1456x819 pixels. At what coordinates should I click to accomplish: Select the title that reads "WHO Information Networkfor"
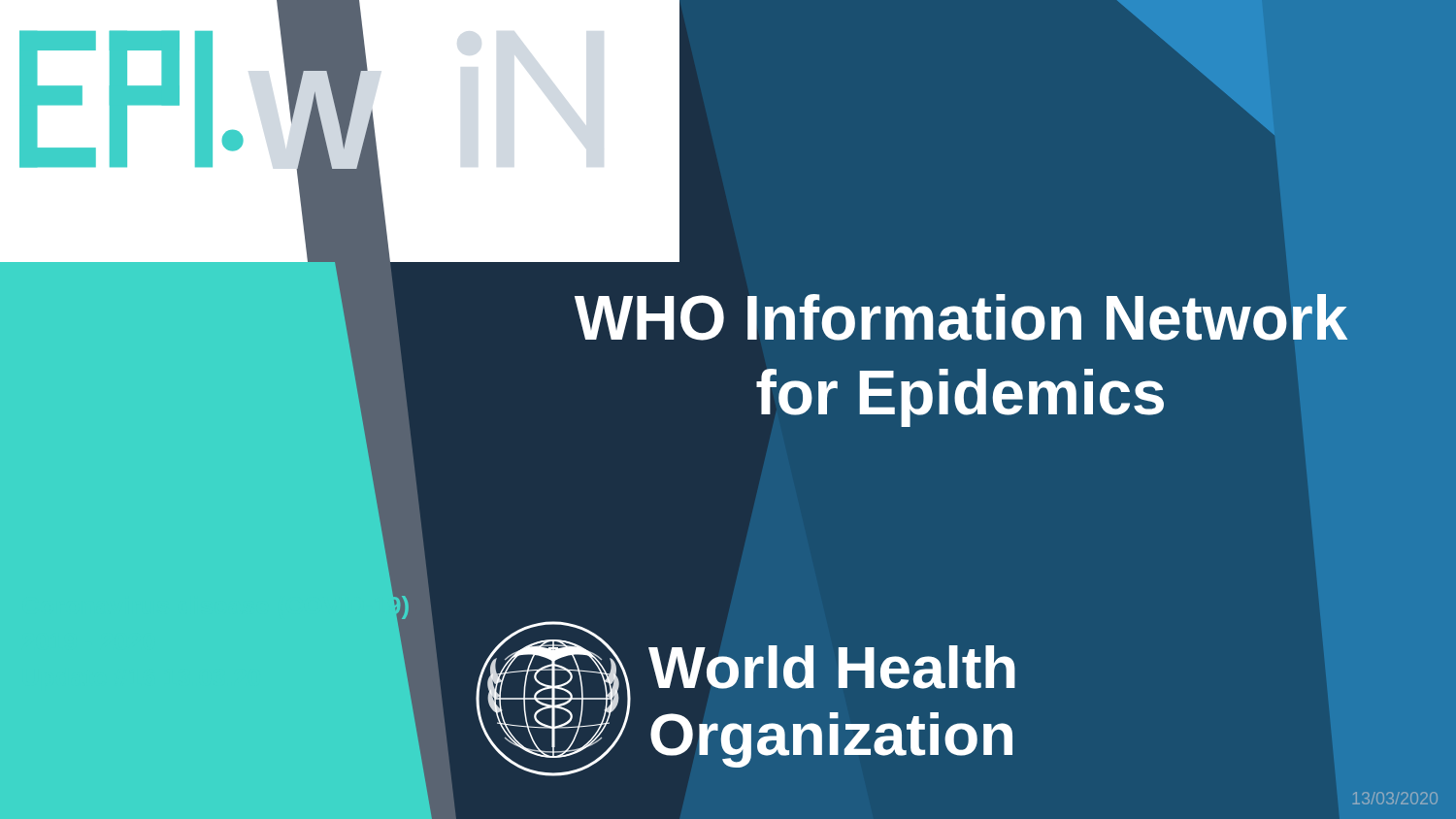pos(961,356)
